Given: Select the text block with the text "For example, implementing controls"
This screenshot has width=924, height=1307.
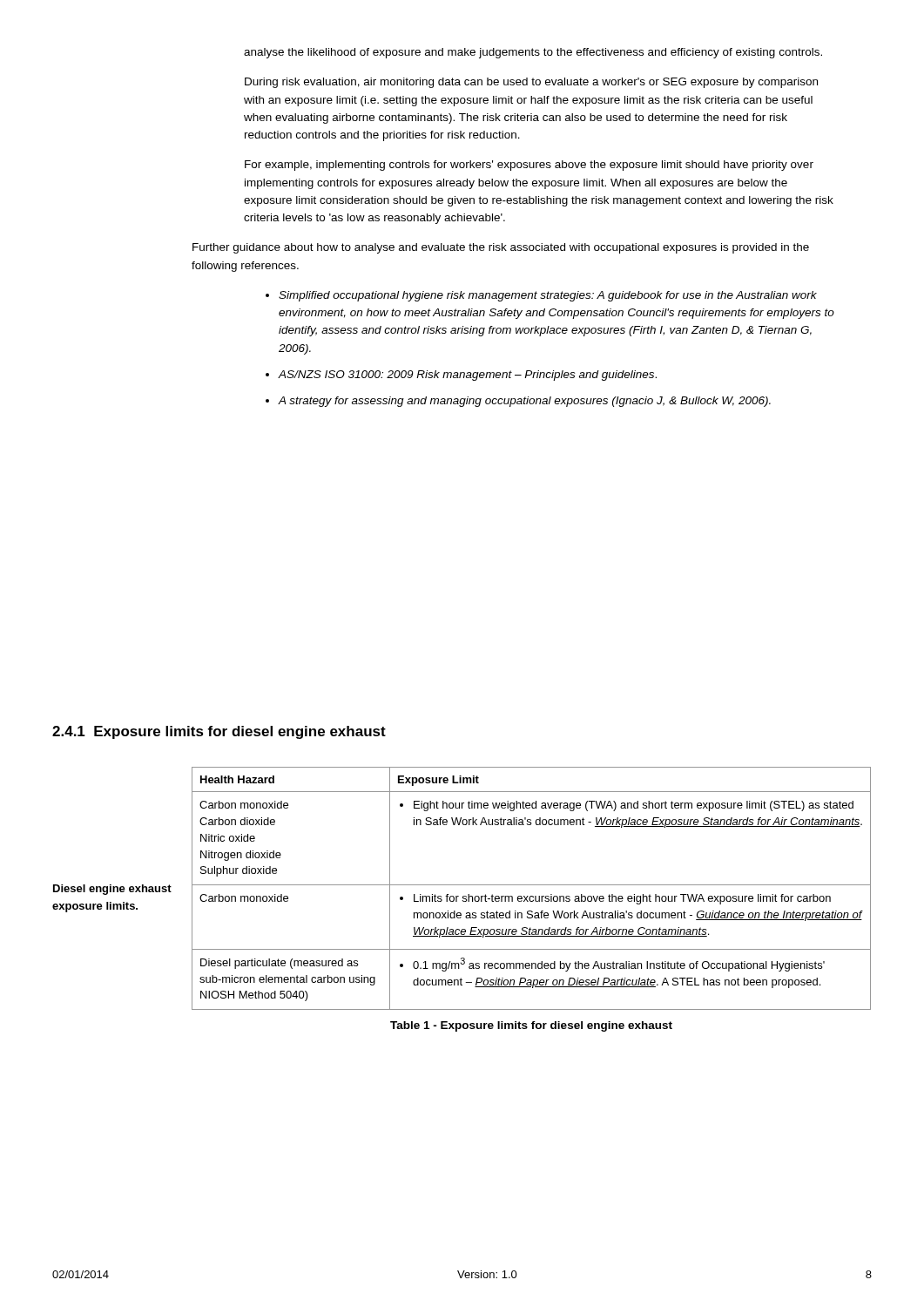Looking at the screenshot, I should [x=539, y=191].
